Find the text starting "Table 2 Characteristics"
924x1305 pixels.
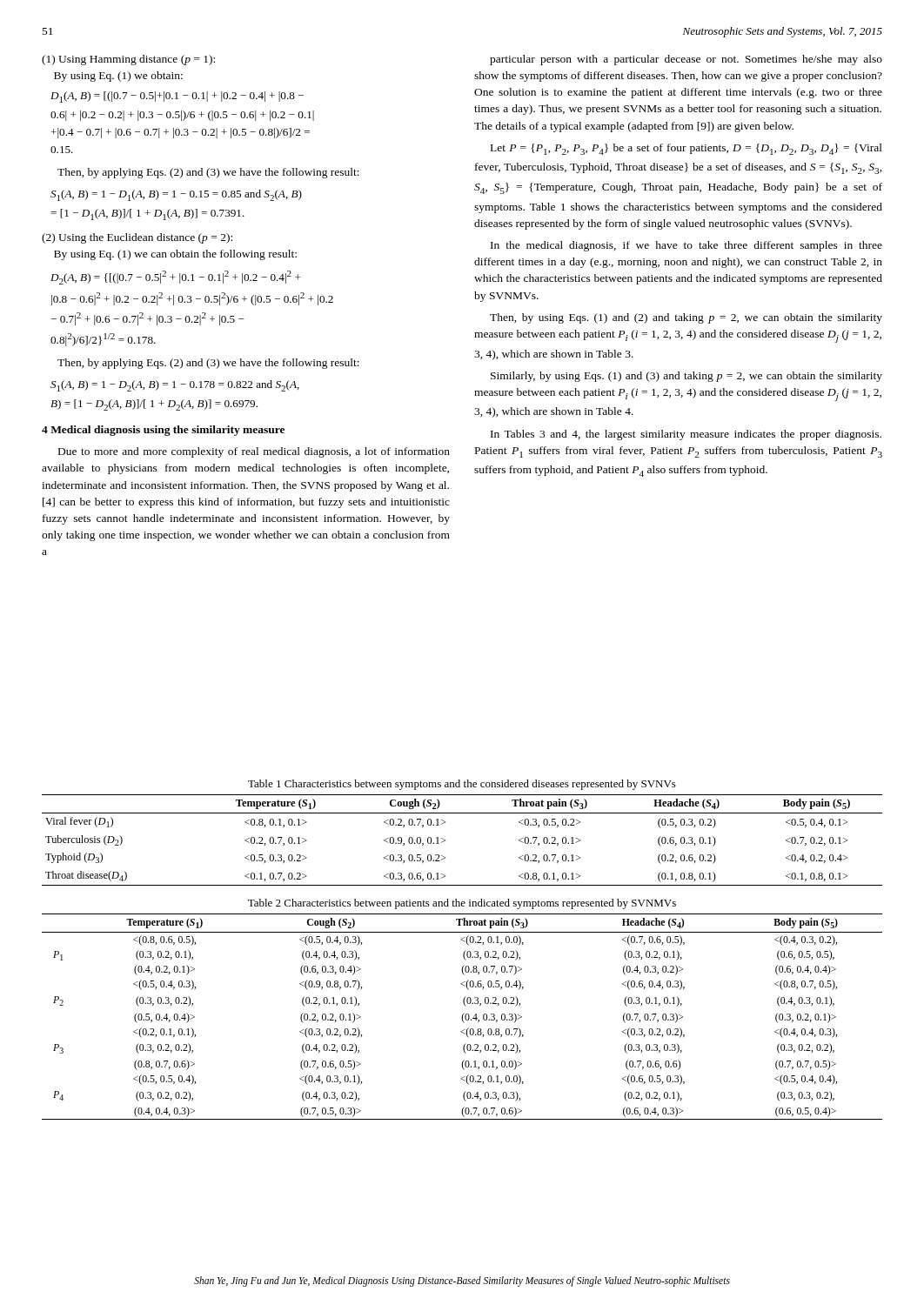pyautogui.click(x=462, y=903)
